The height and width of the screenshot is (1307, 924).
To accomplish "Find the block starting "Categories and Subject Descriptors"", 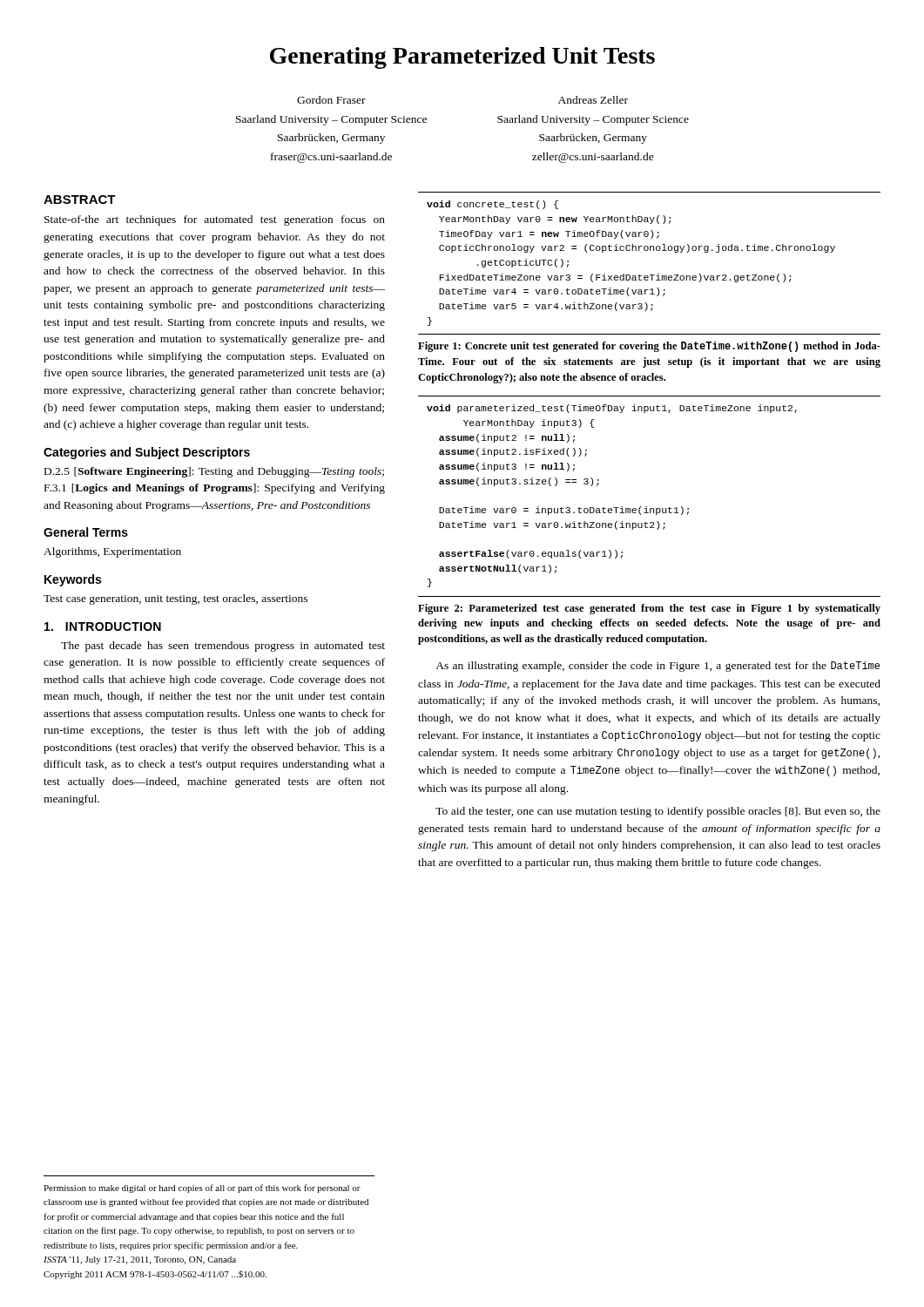I will point(147,452).
